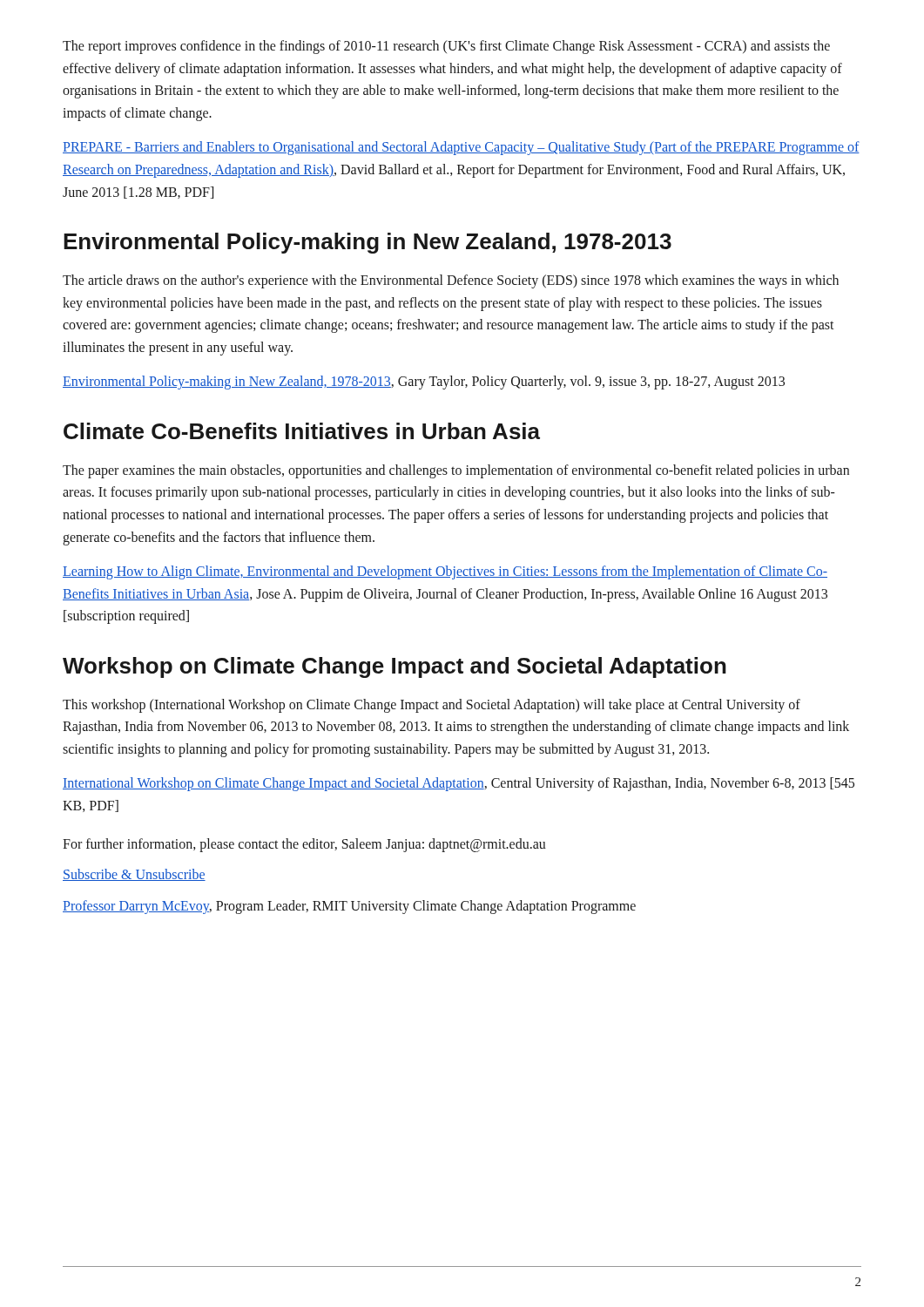This screenshot has width=924, height=1307.
Task: Click on the text that says "Subscribe & Unsubscribe"
Action: click(134, 875)
